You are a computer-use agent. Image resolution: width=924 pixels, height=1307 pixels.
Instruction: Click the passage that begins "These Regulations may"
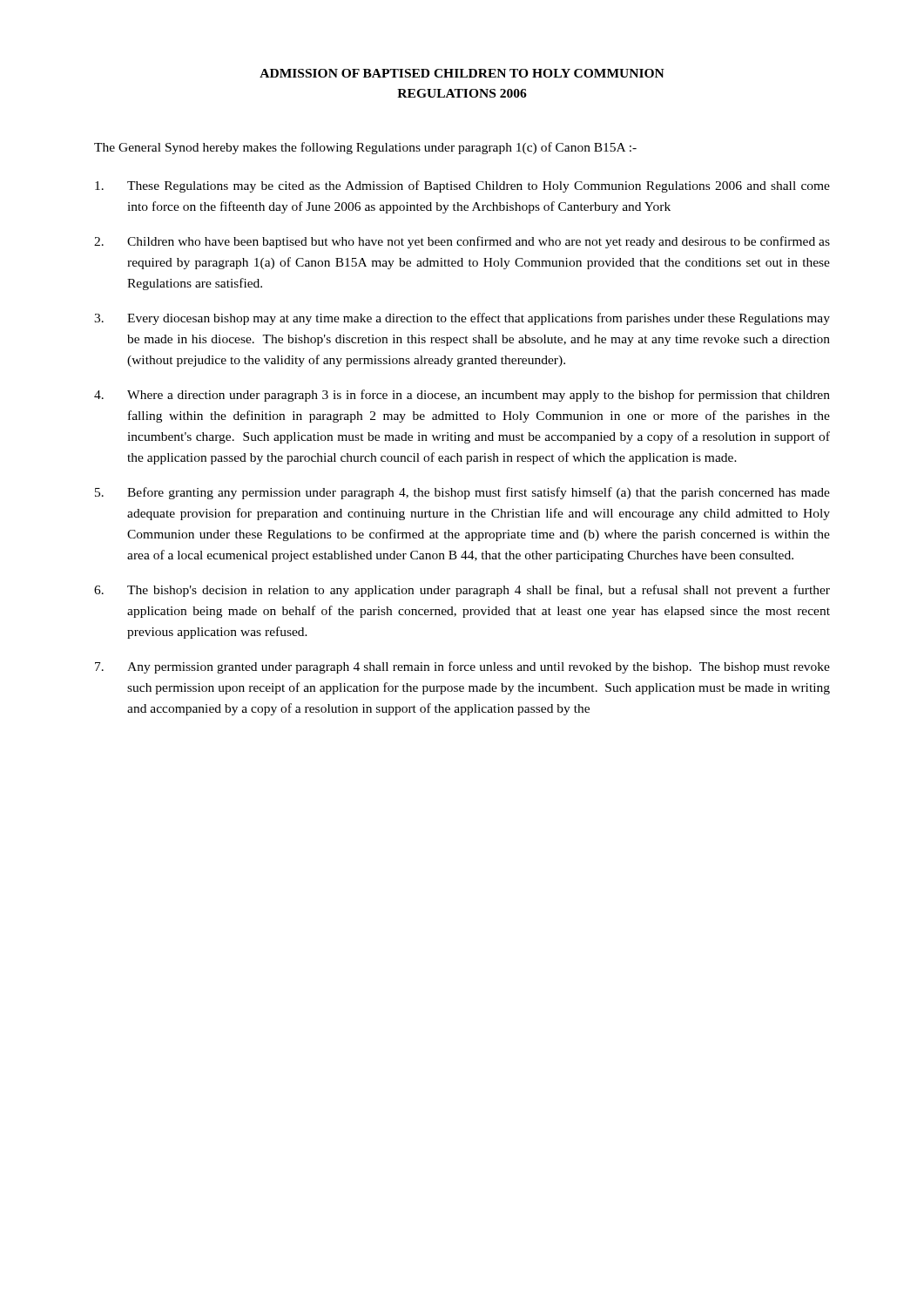462,196
